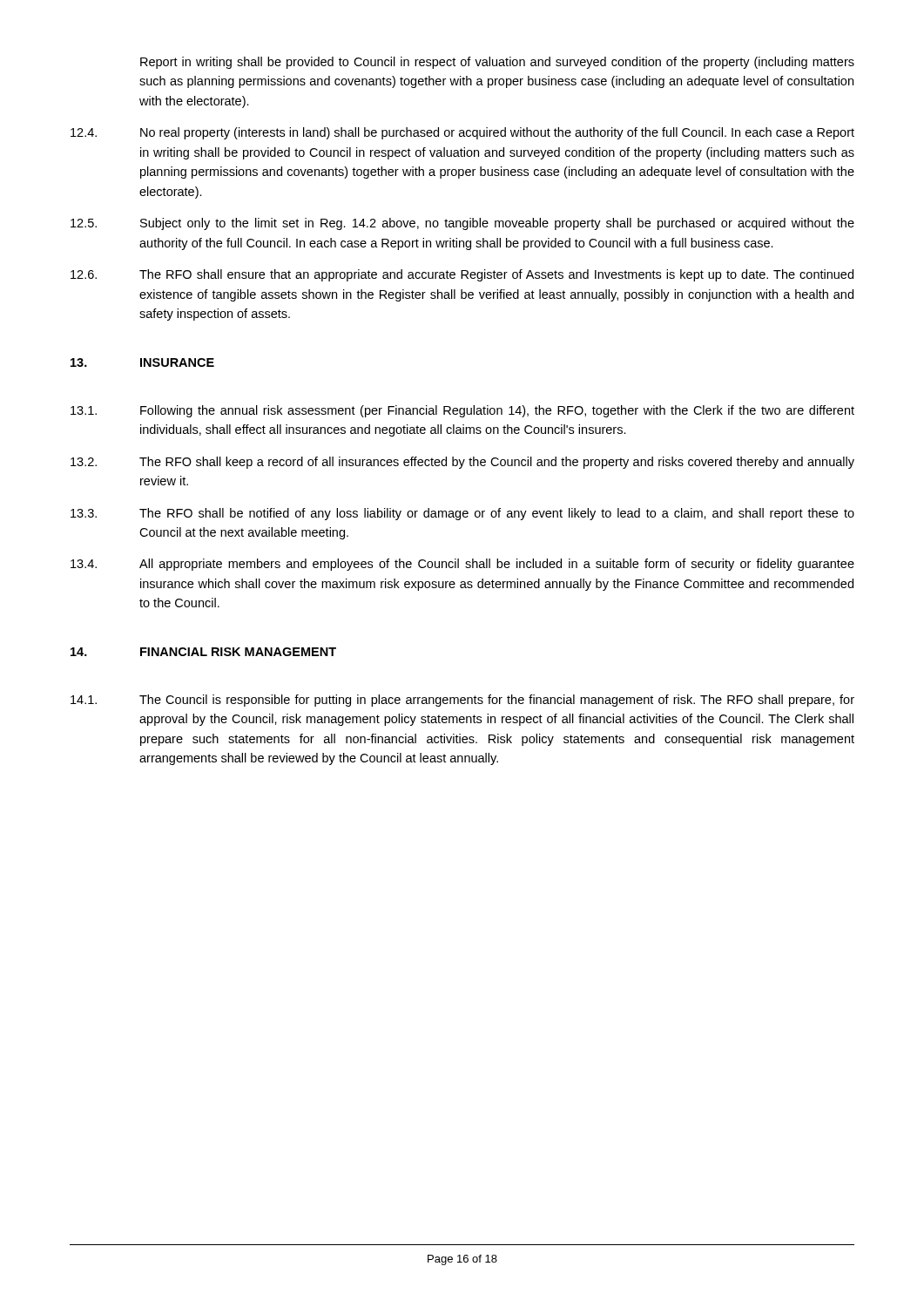Viewport: 924px width, 1307px height.
Task: Select the list item with the text "13.4. All appropriate members and employees of"
Action: pos(462,584)
